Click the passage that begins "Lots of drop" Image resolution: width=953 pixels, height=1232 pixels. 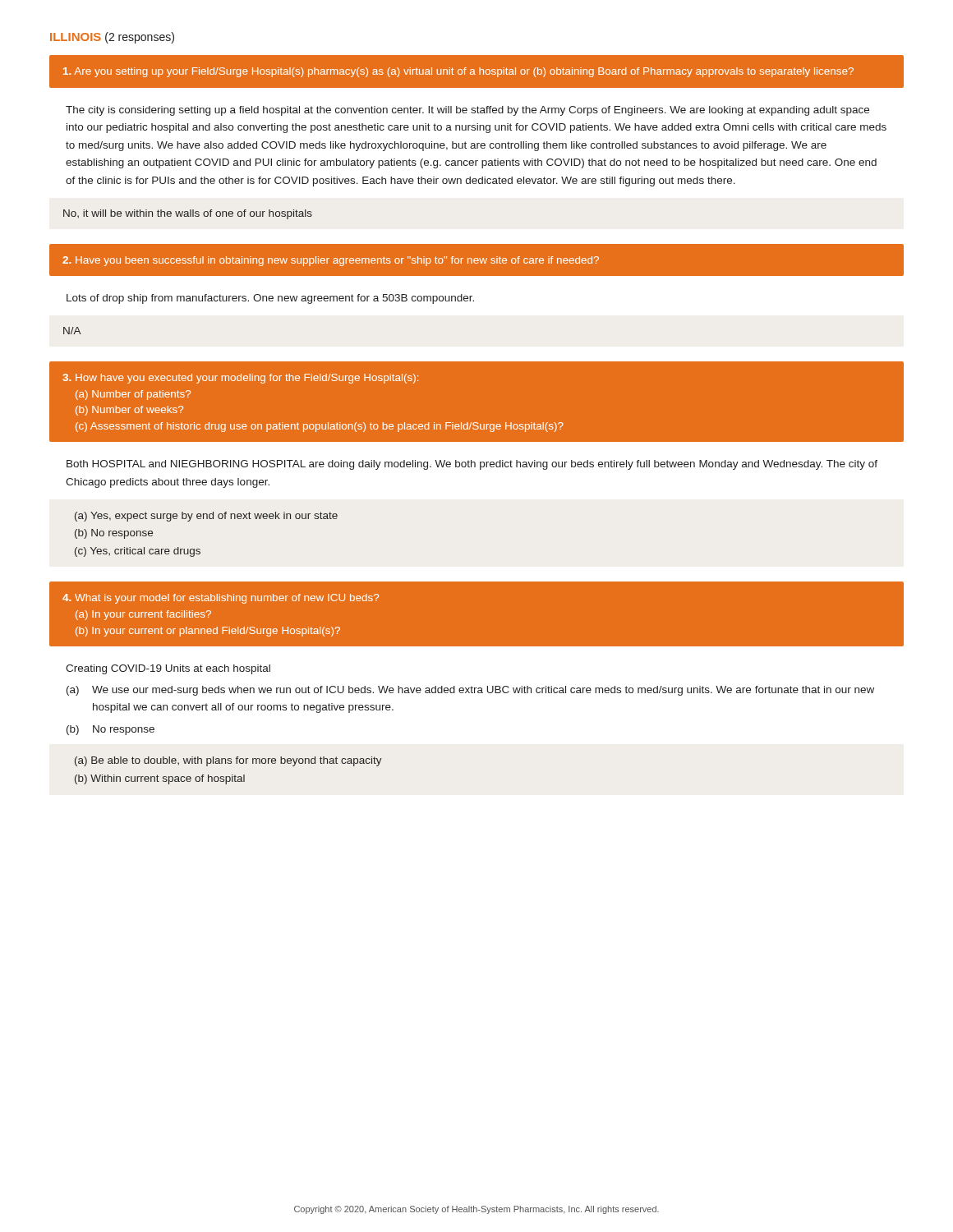pyautogui.click(x=270, y=298)
